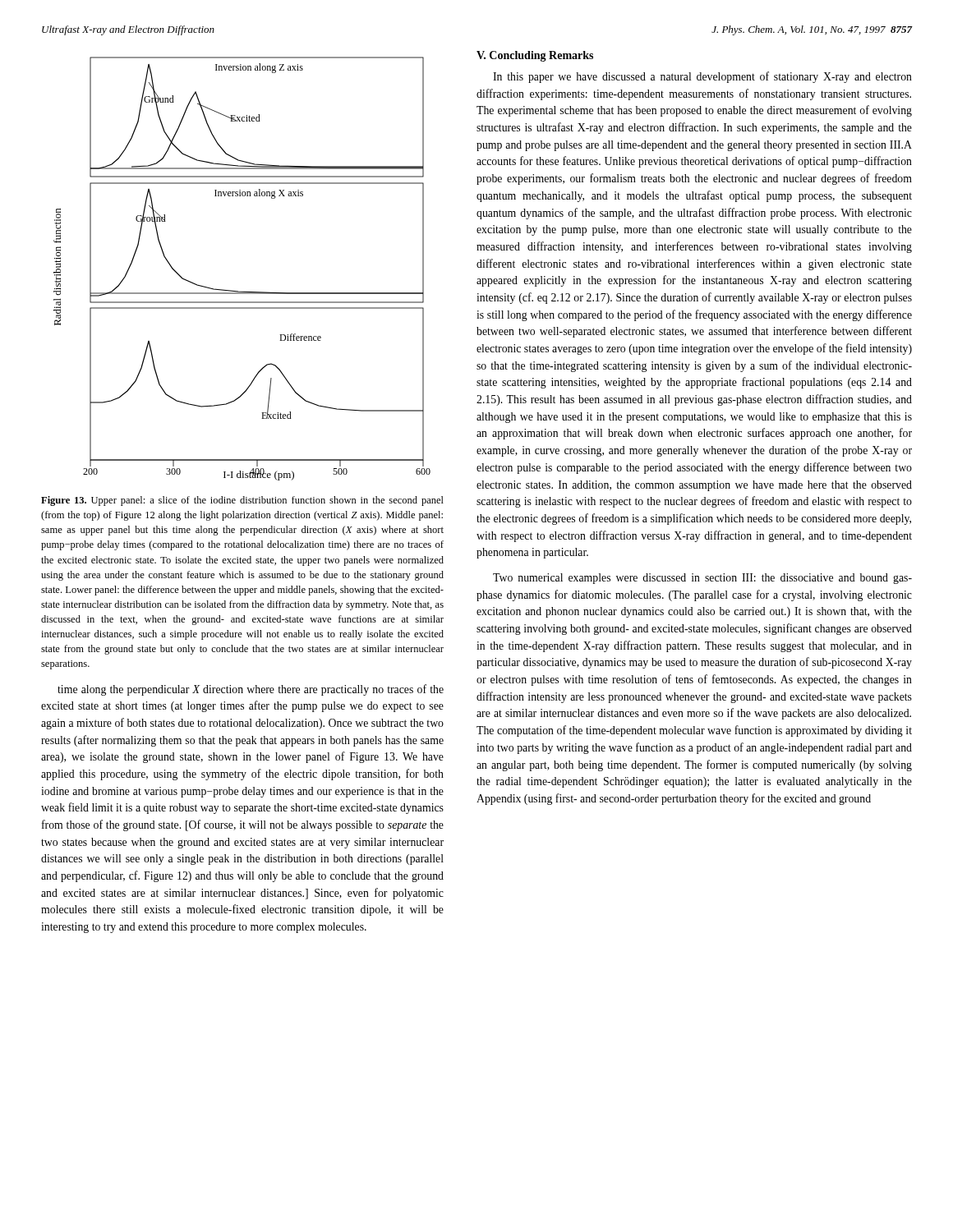
Task: Locate the element starting "time along the perpendicular X direction"
Action: [x=242, y=808]
